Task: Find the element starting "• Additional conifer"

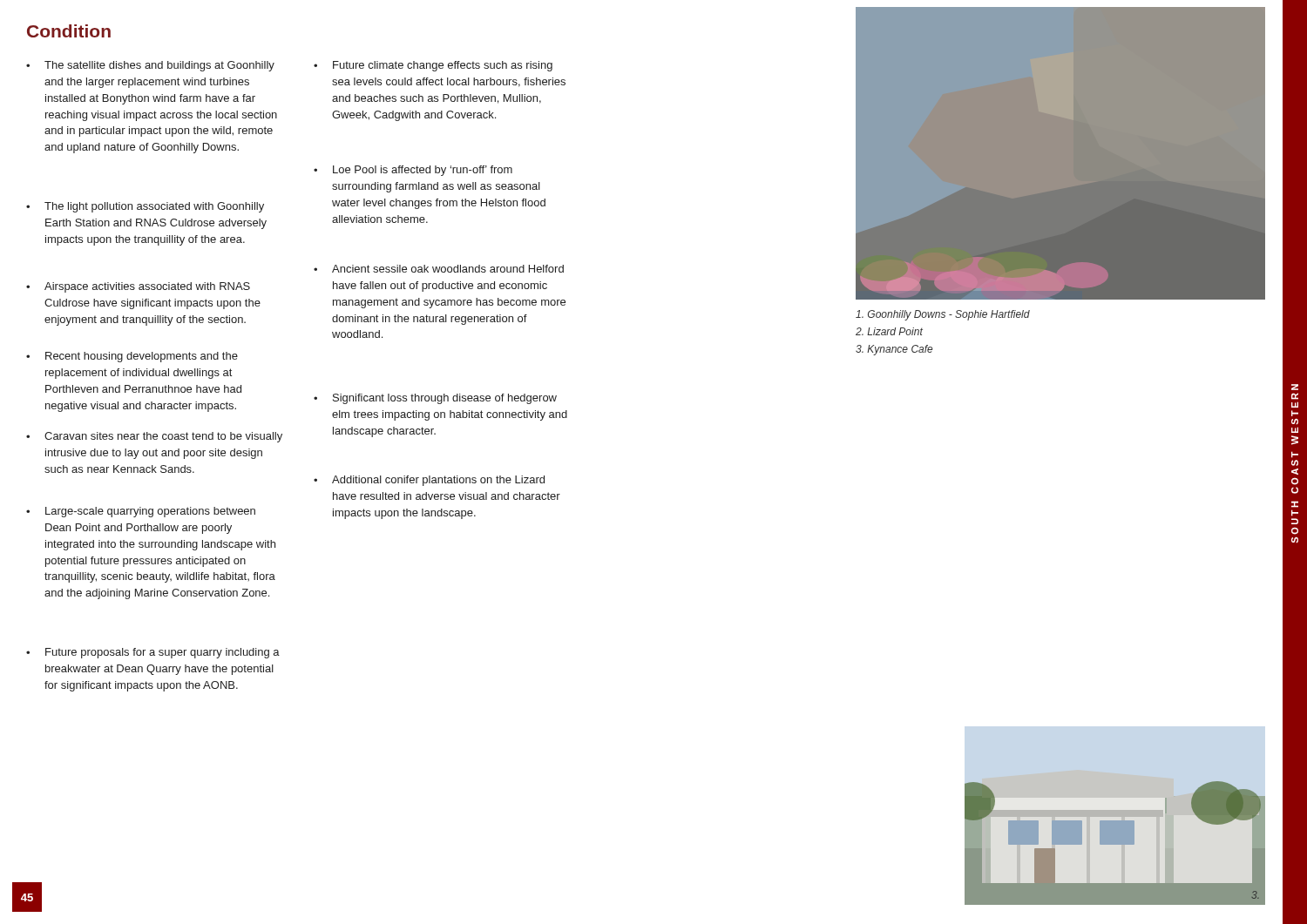Action: (442, 497)
